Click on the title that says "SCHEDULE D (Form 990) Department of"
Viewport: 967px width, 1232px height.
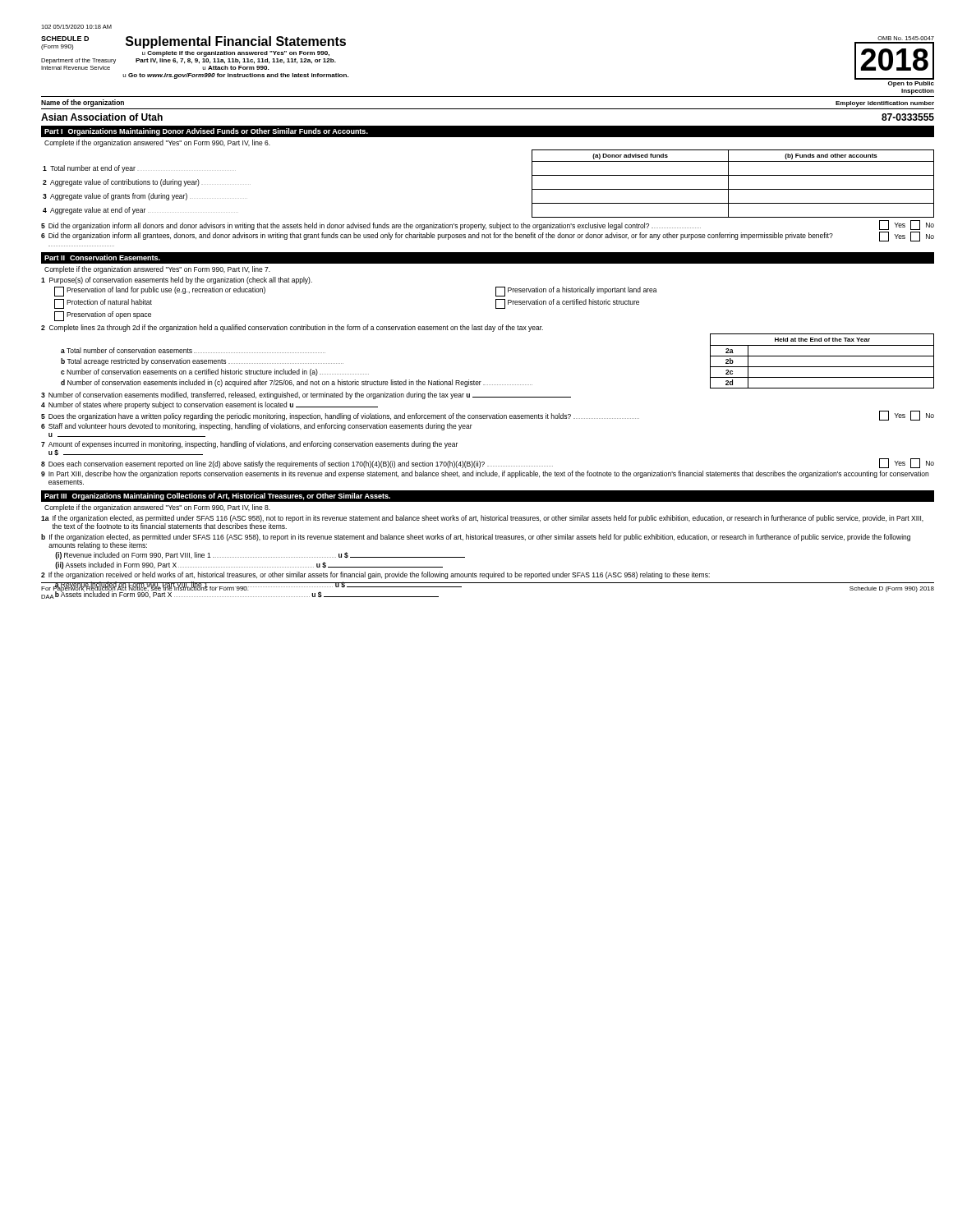pos(234,59)
